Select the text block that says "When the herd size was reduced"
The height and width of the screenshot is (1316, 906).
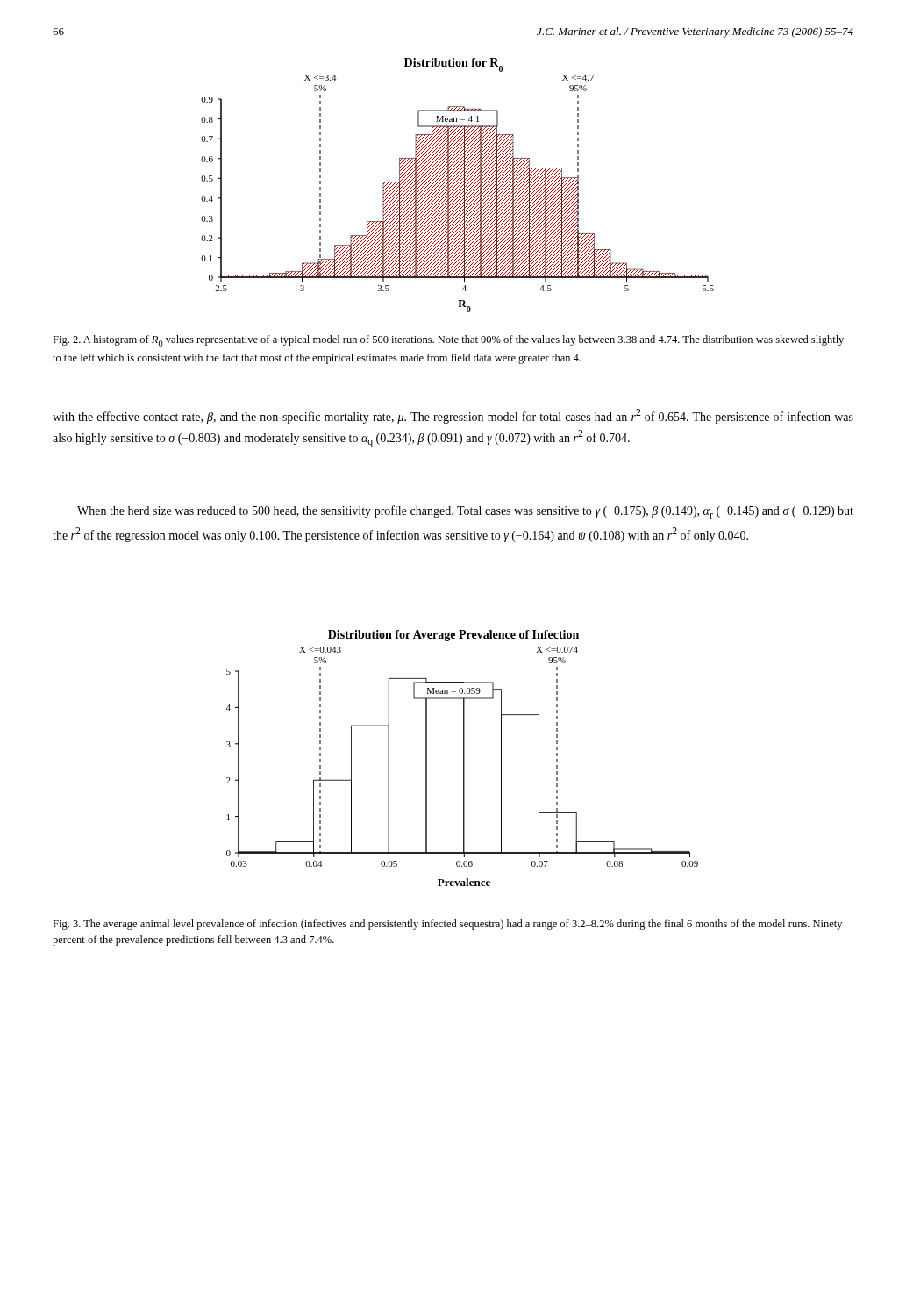(x=453, y=523)
